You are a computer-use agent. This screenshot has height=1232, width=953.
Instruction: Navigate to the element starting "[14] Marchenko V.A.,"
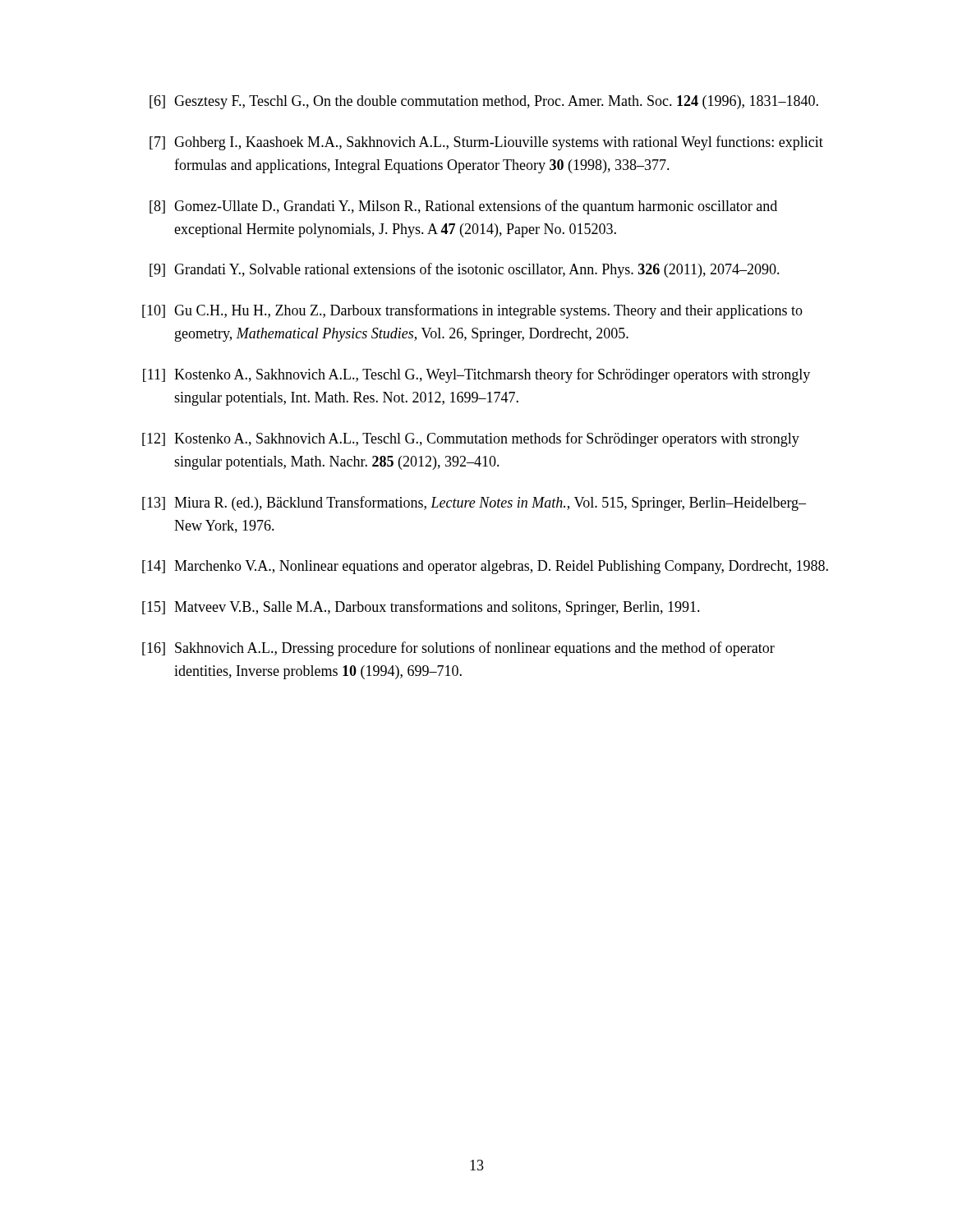[x=476, y=567]
